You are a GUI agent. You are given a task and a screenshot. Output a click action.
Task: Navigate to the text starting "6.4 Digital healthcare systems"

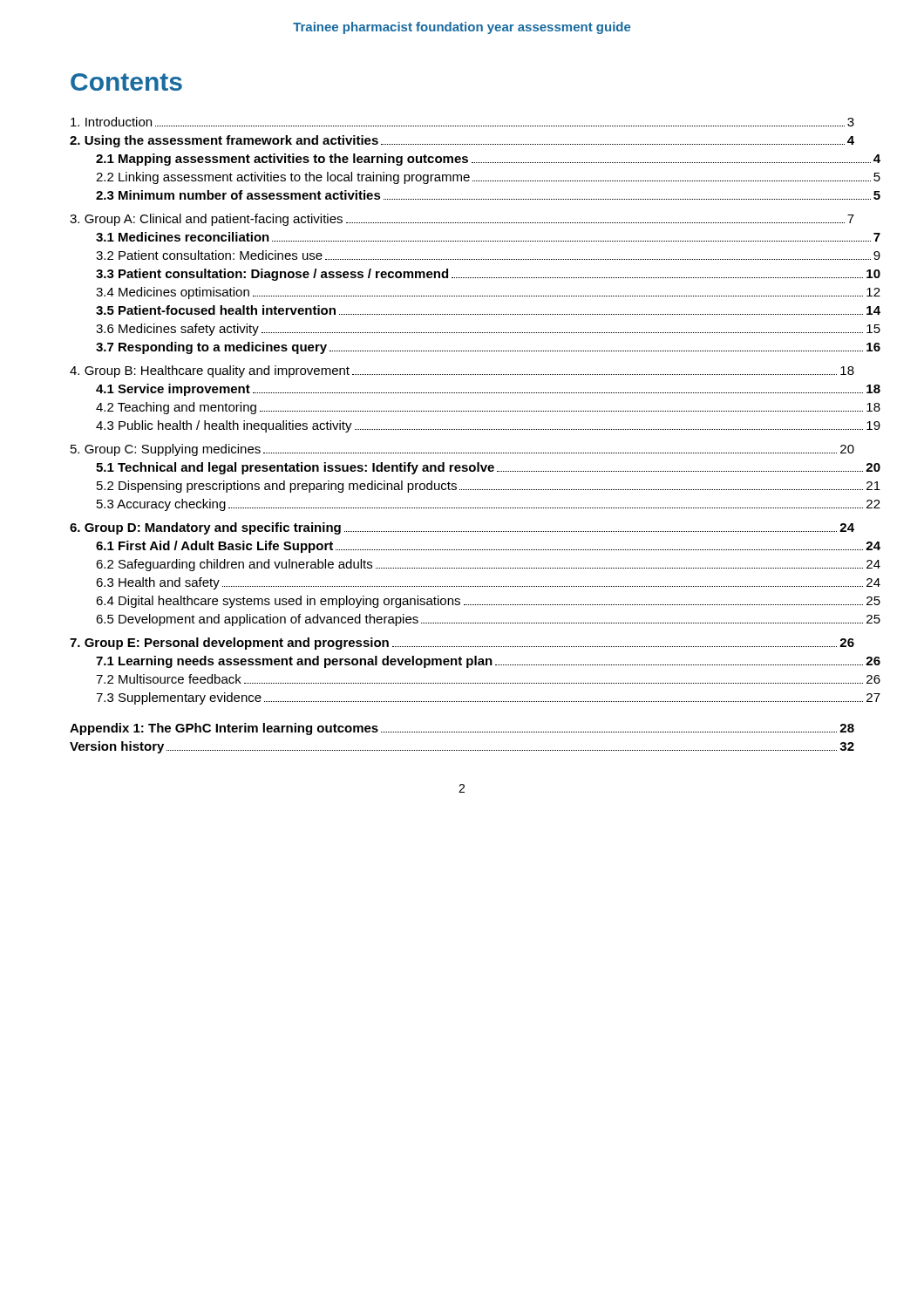tap(462, 600)
